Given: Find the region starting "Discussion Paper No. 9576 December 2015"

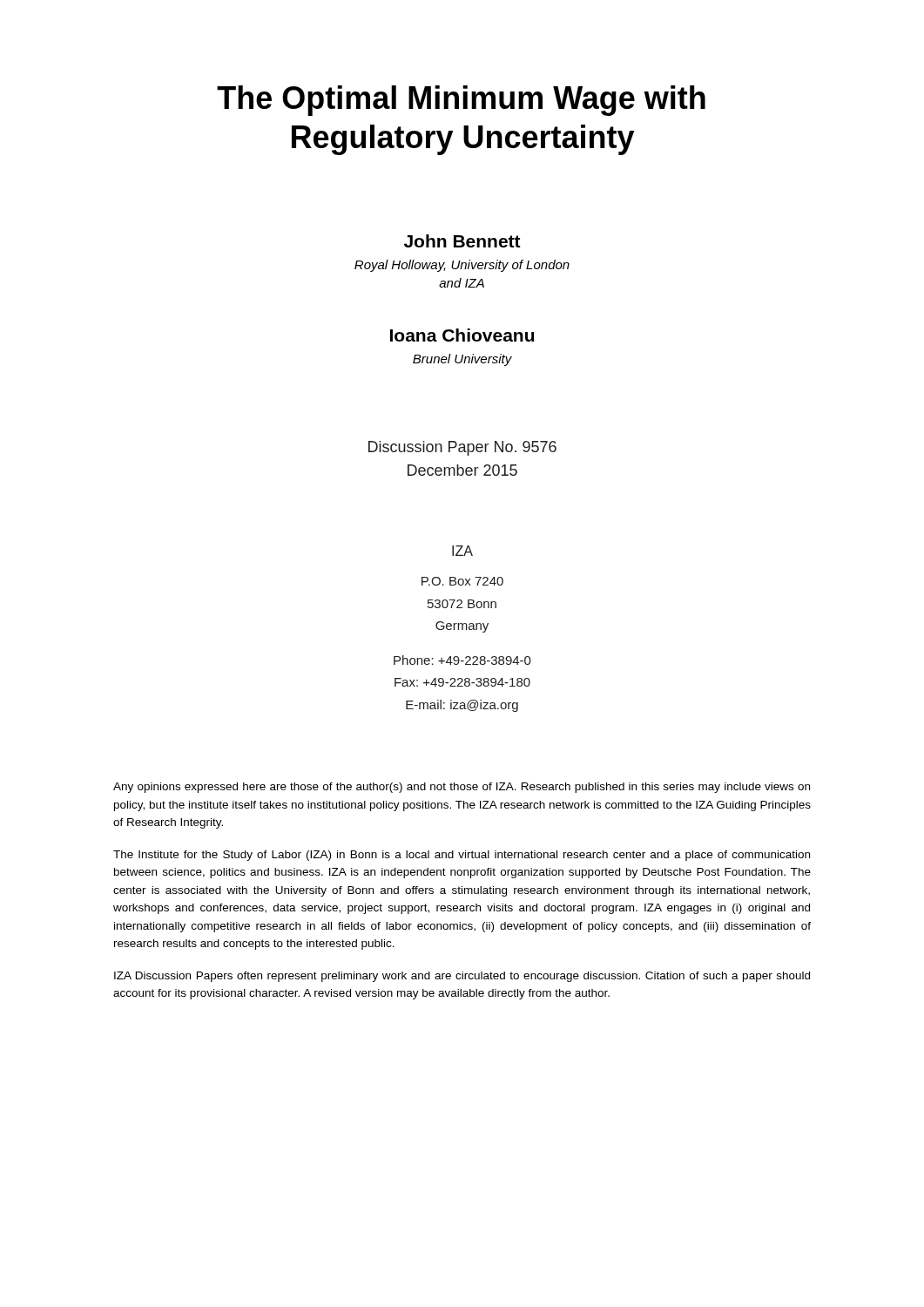Looking at the screenshot, I should click(x=462, y=459).
